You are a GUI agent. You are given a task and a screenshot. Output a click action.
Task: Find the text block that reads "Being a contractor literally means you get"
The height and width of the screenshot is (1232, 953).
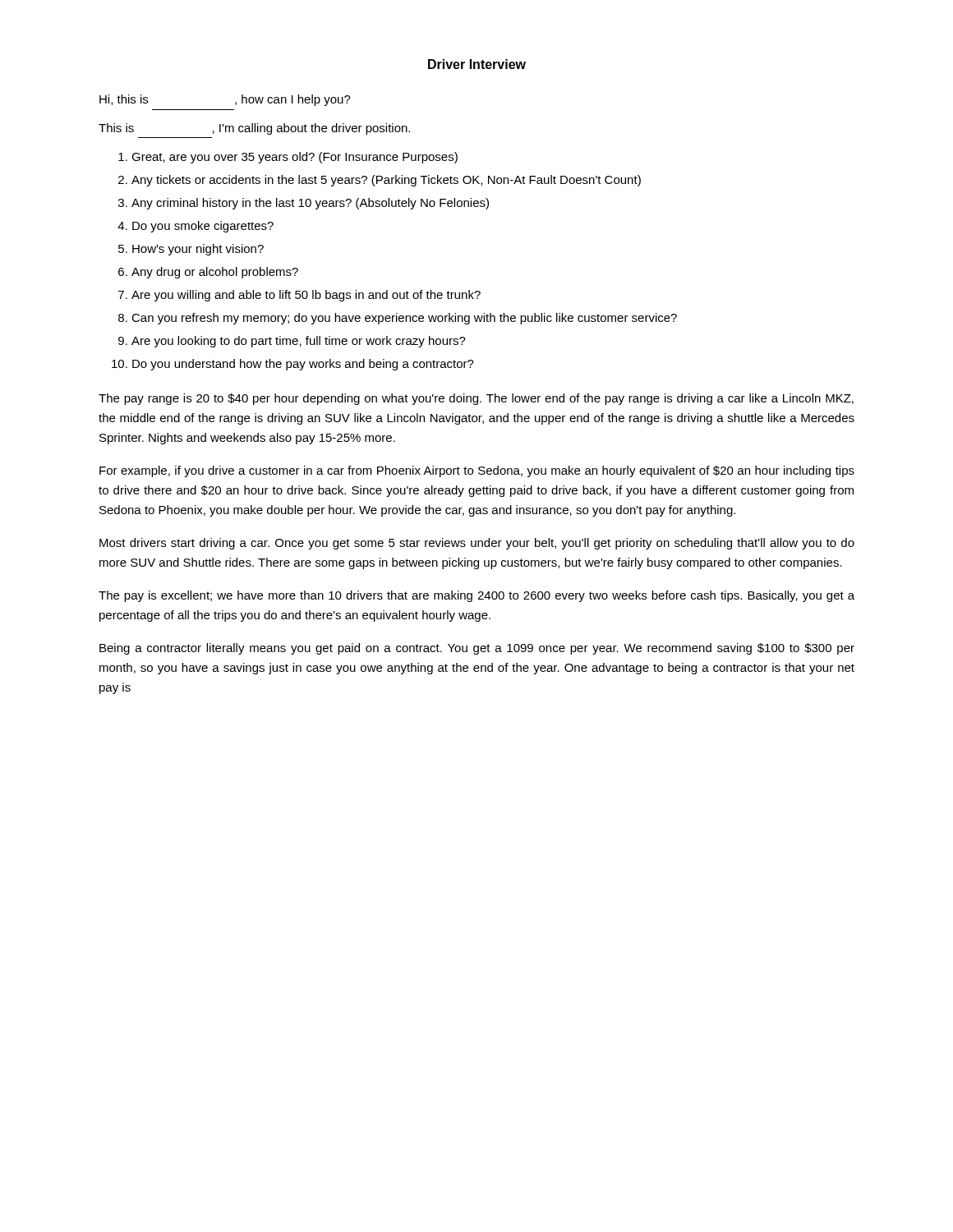coord(476,667)
